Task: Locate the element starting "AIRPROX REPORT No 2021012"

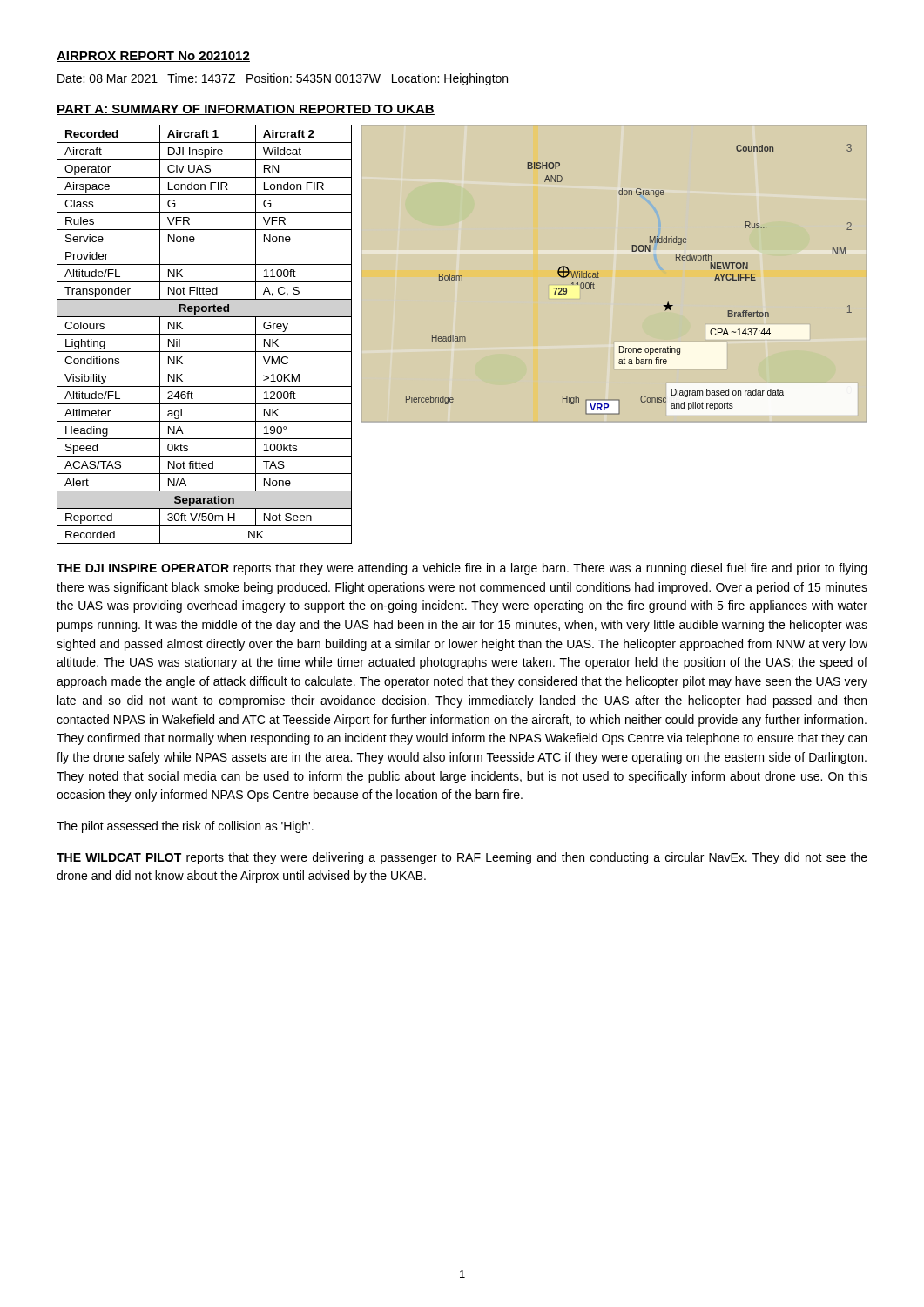Action: [153, 55]
